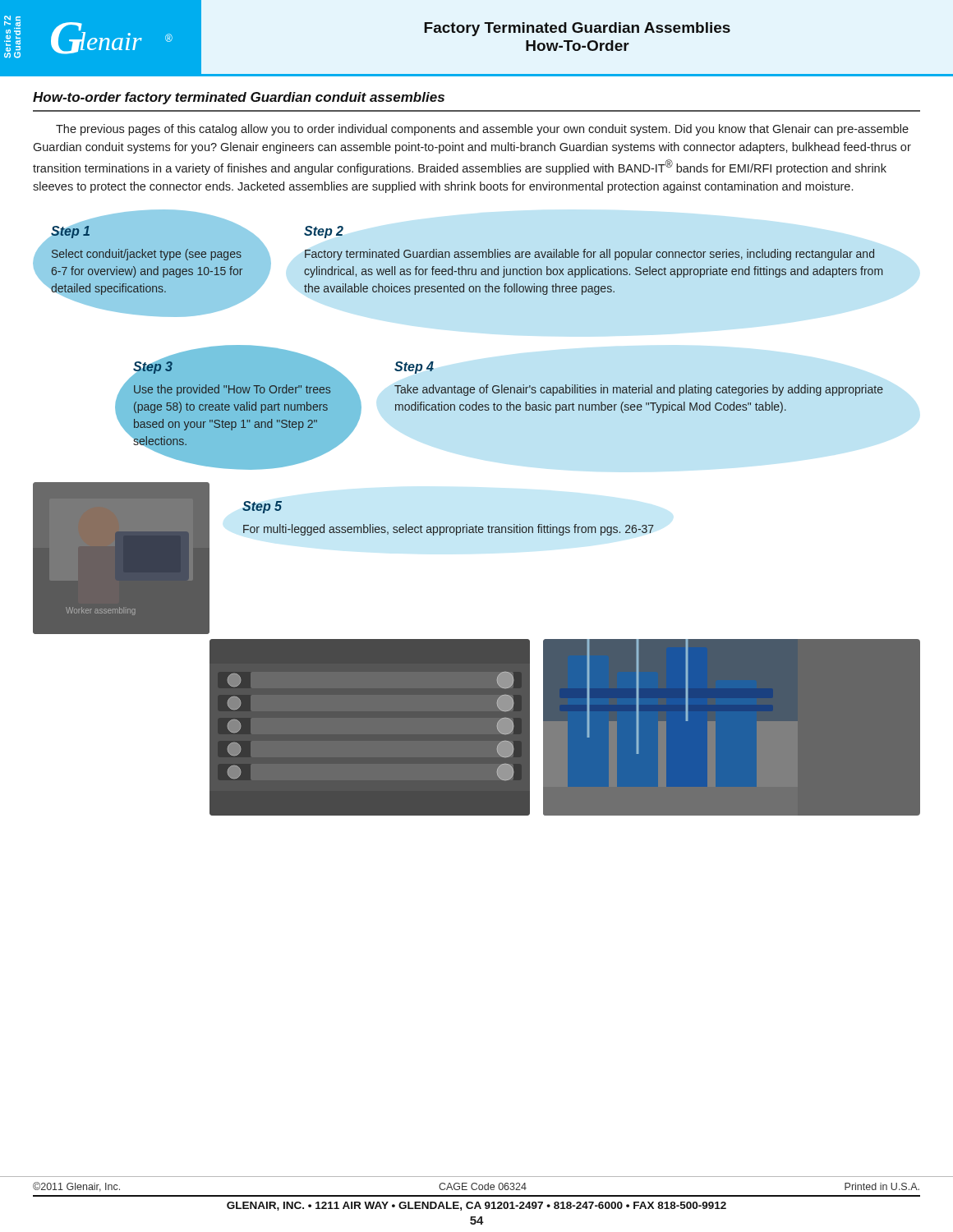
Task: Locate the text block containing "Take advantage of Glenair's"
Action: click(639, 398)
